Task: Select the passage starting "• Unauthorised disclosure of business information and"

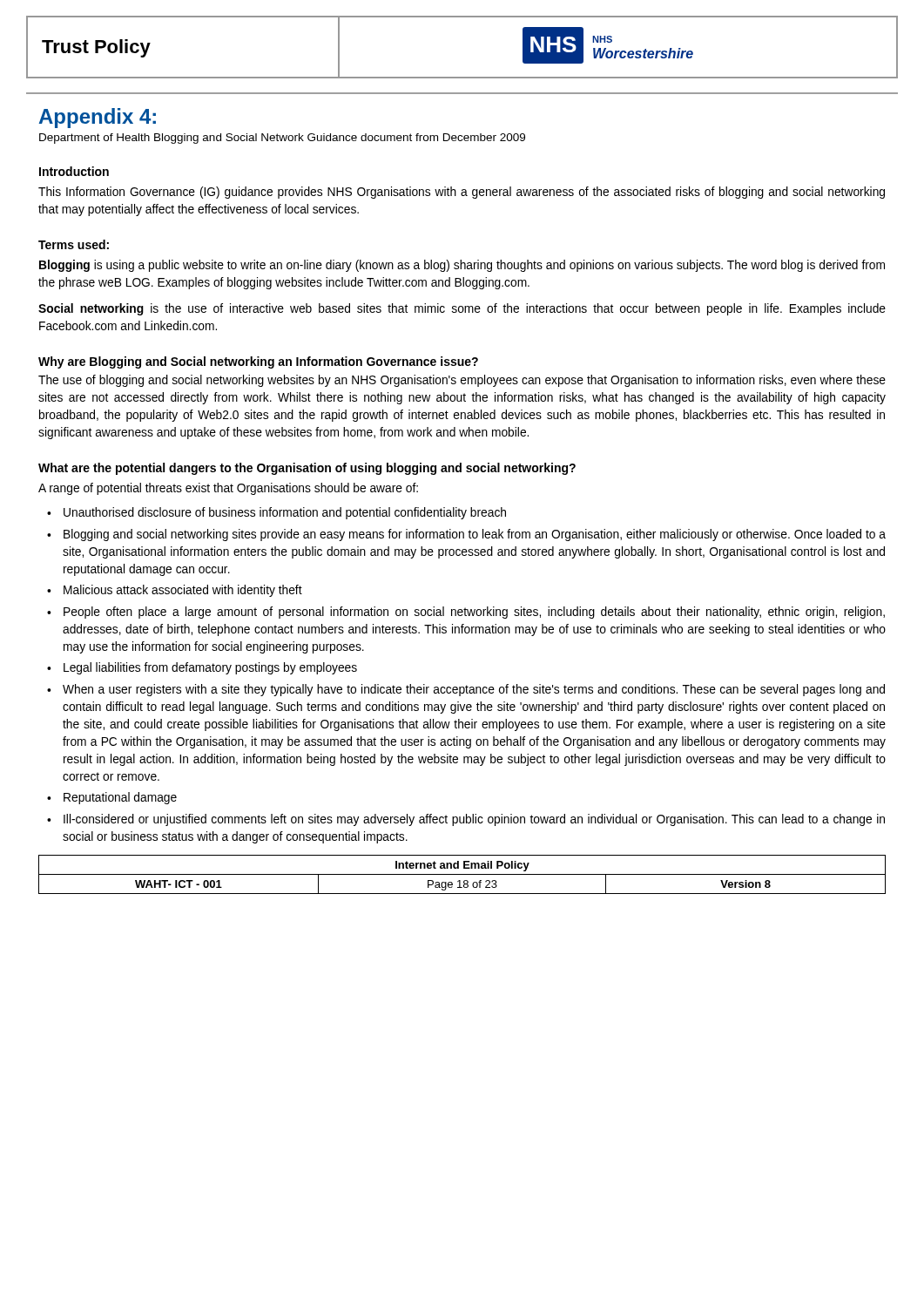Action: [466, 514]
